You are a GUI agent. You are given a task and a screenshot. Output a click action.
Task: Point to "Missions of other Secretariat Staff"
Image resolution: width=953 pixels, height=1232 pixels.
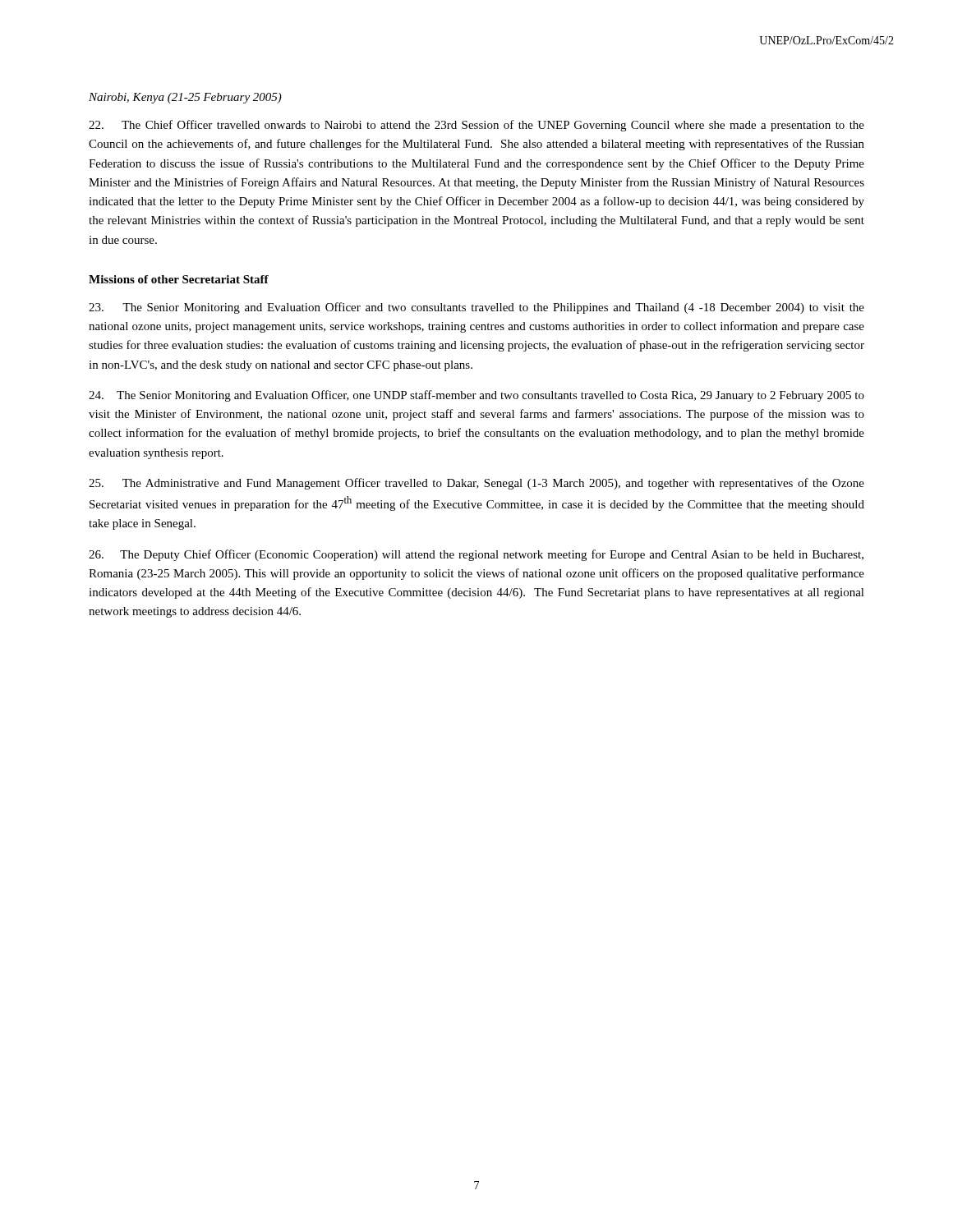[178, 279]
